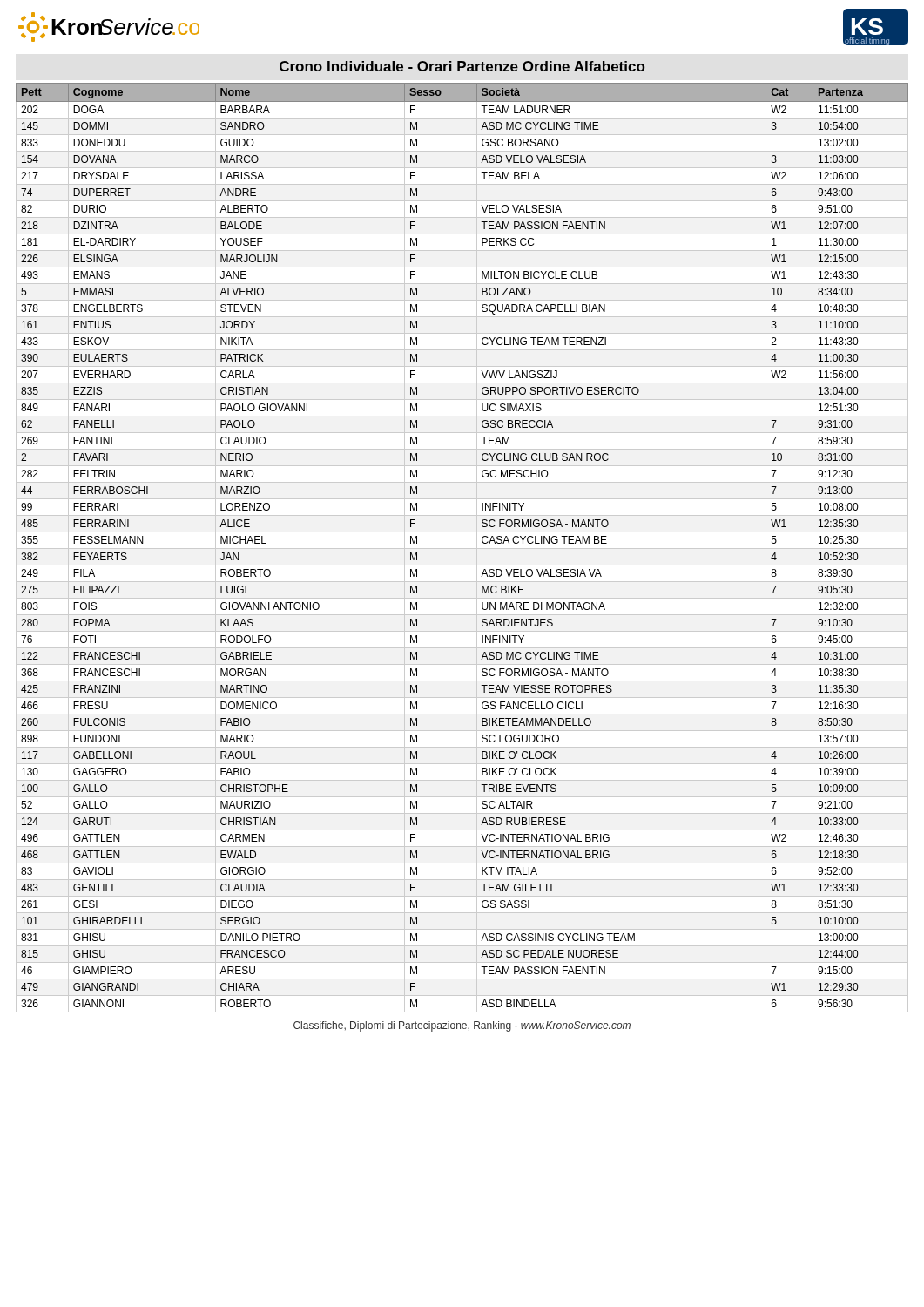
Task: Click the table
Action: (462, 548)
